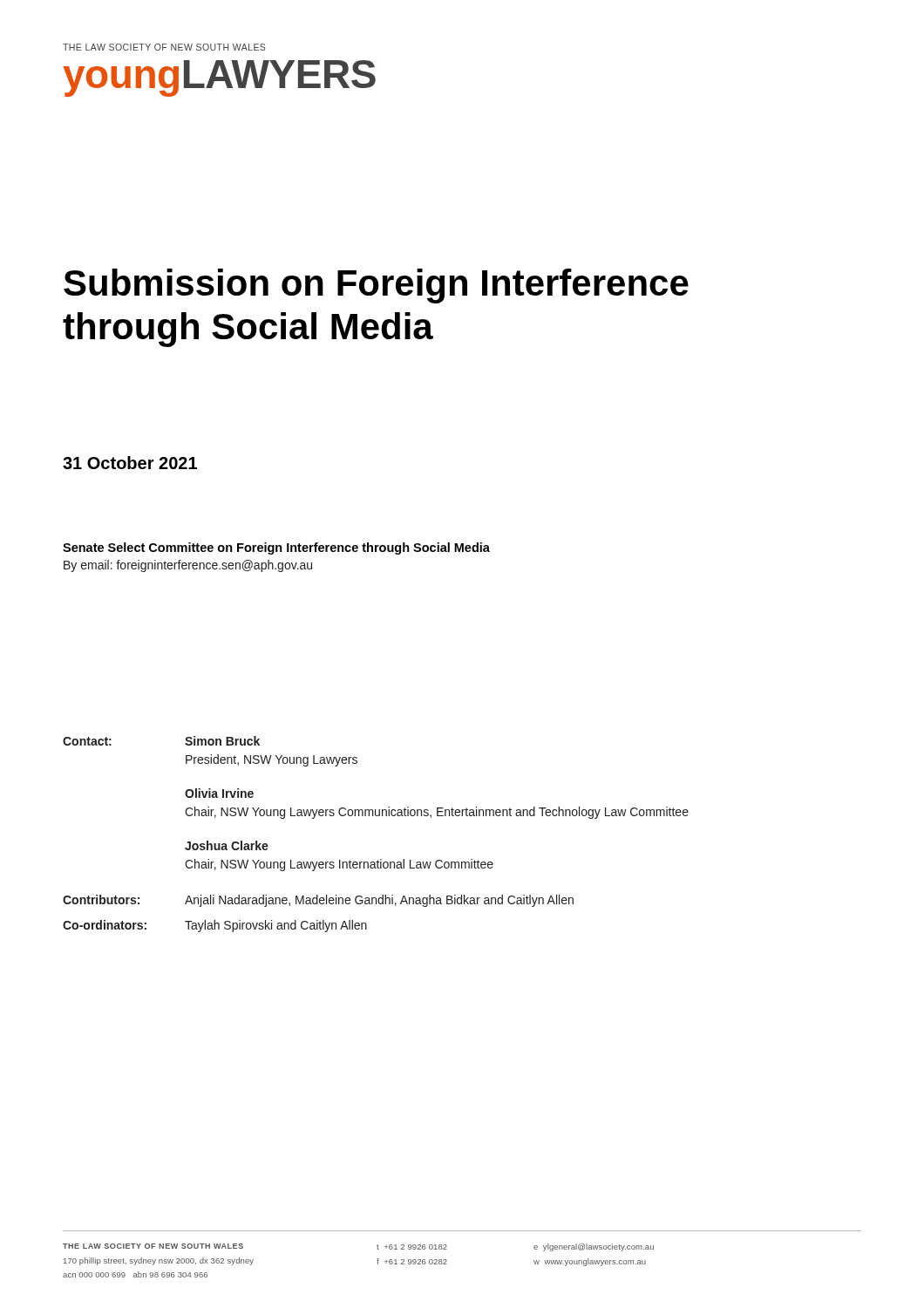The image size is (924, 1308).
Task: Navigate to the block starting "Senate Select Committee on Foreign Interference through"
Action: coord(462,556)
